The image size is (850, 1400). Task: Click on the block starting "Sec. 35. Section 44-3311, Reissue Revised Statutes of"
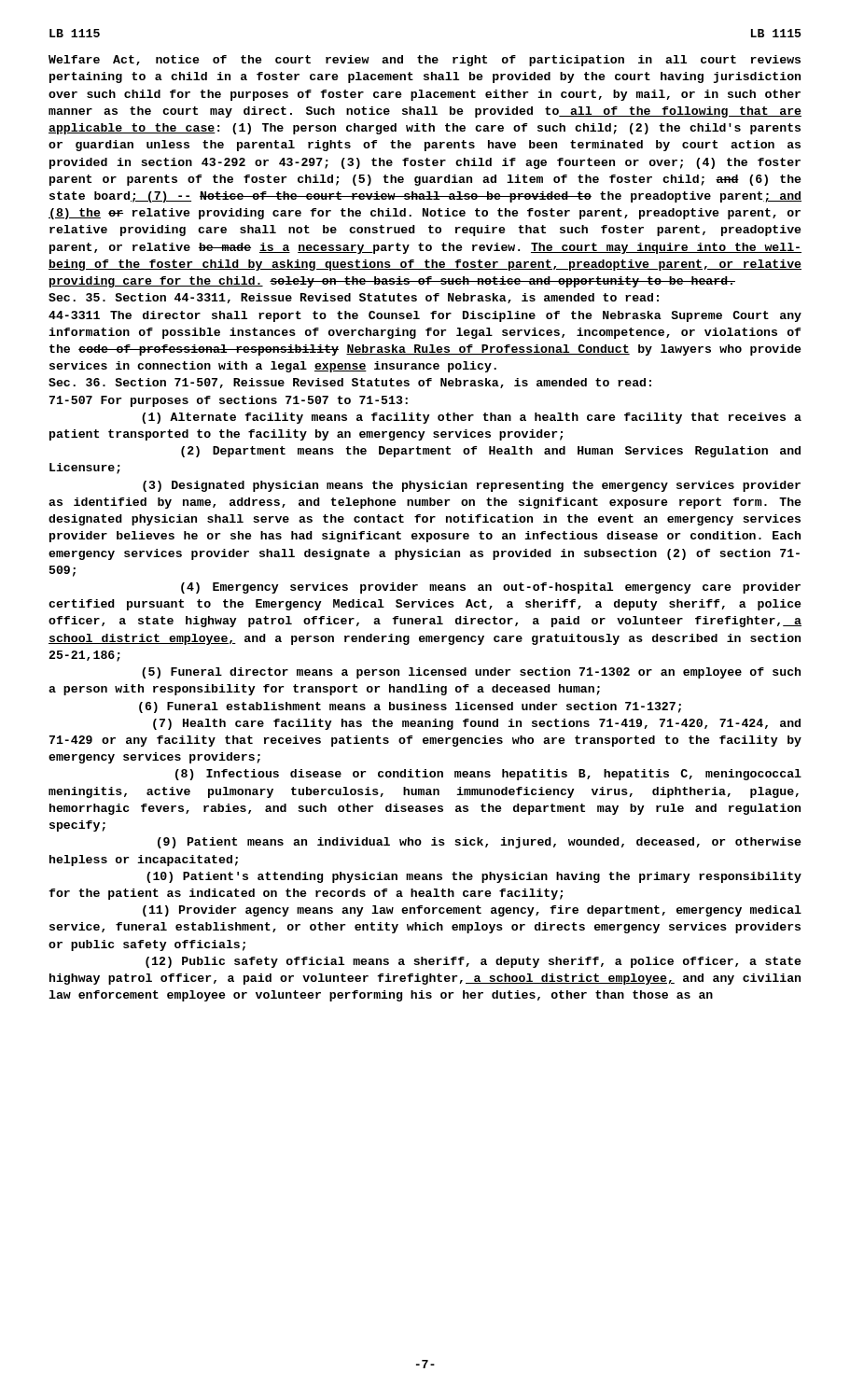425,299
